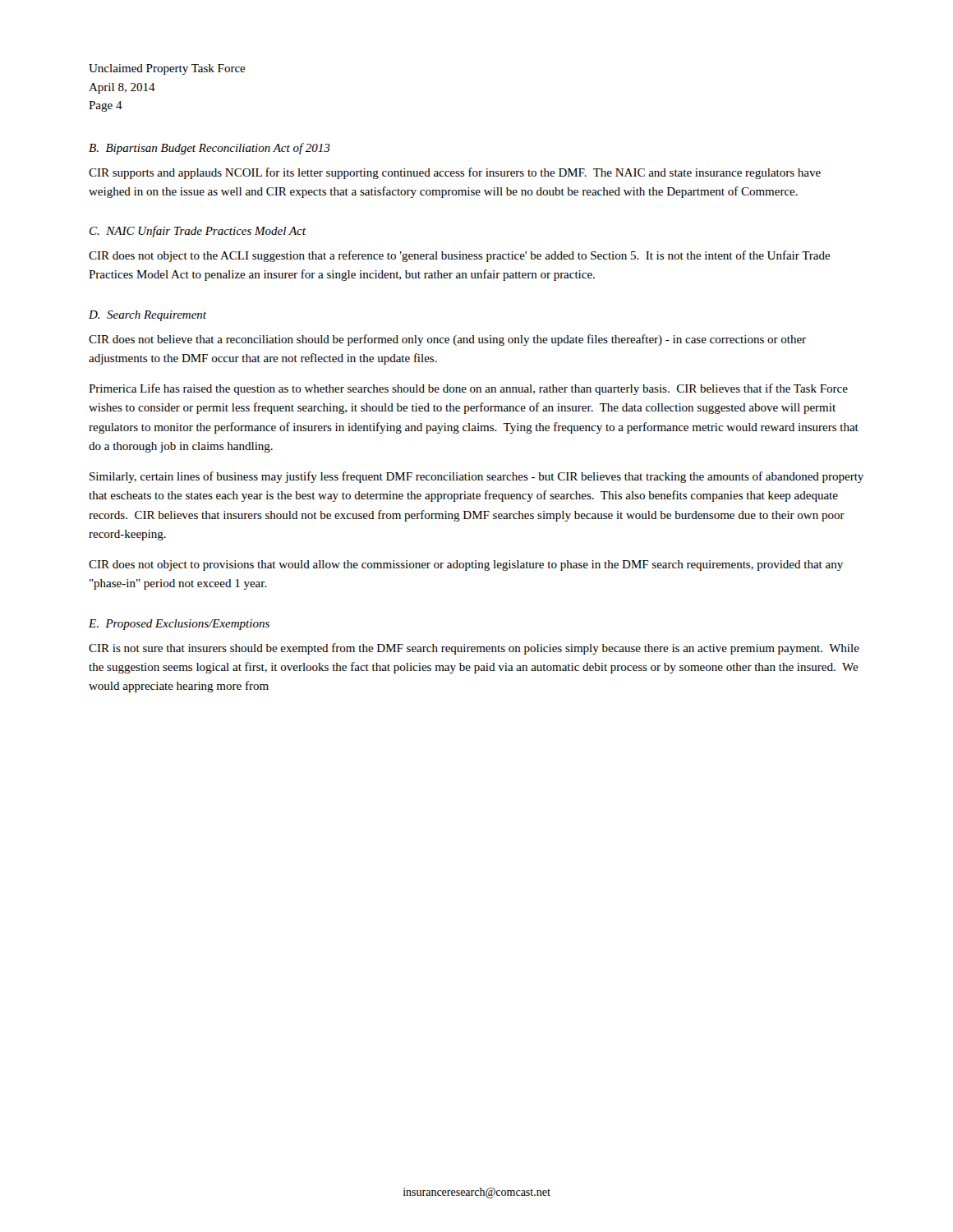953x1232 pixels.
Task: Where is the passage that starts "CIR supports and applauds"?
Action: (455, 182)
